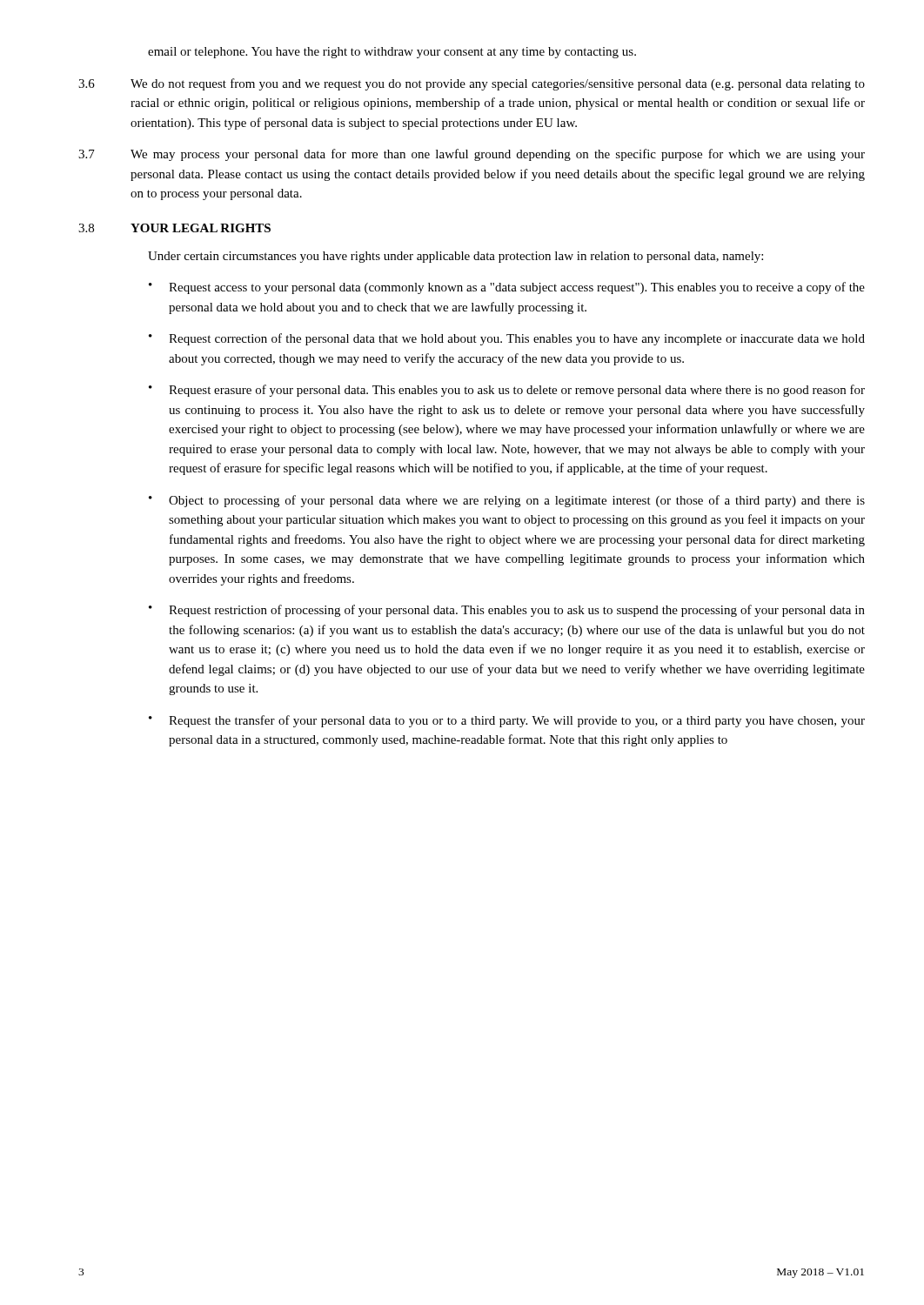Find the text block that says "Under certain circumstances"
This screenshot has width=924, height=1305.
click(x=456, y=255)
